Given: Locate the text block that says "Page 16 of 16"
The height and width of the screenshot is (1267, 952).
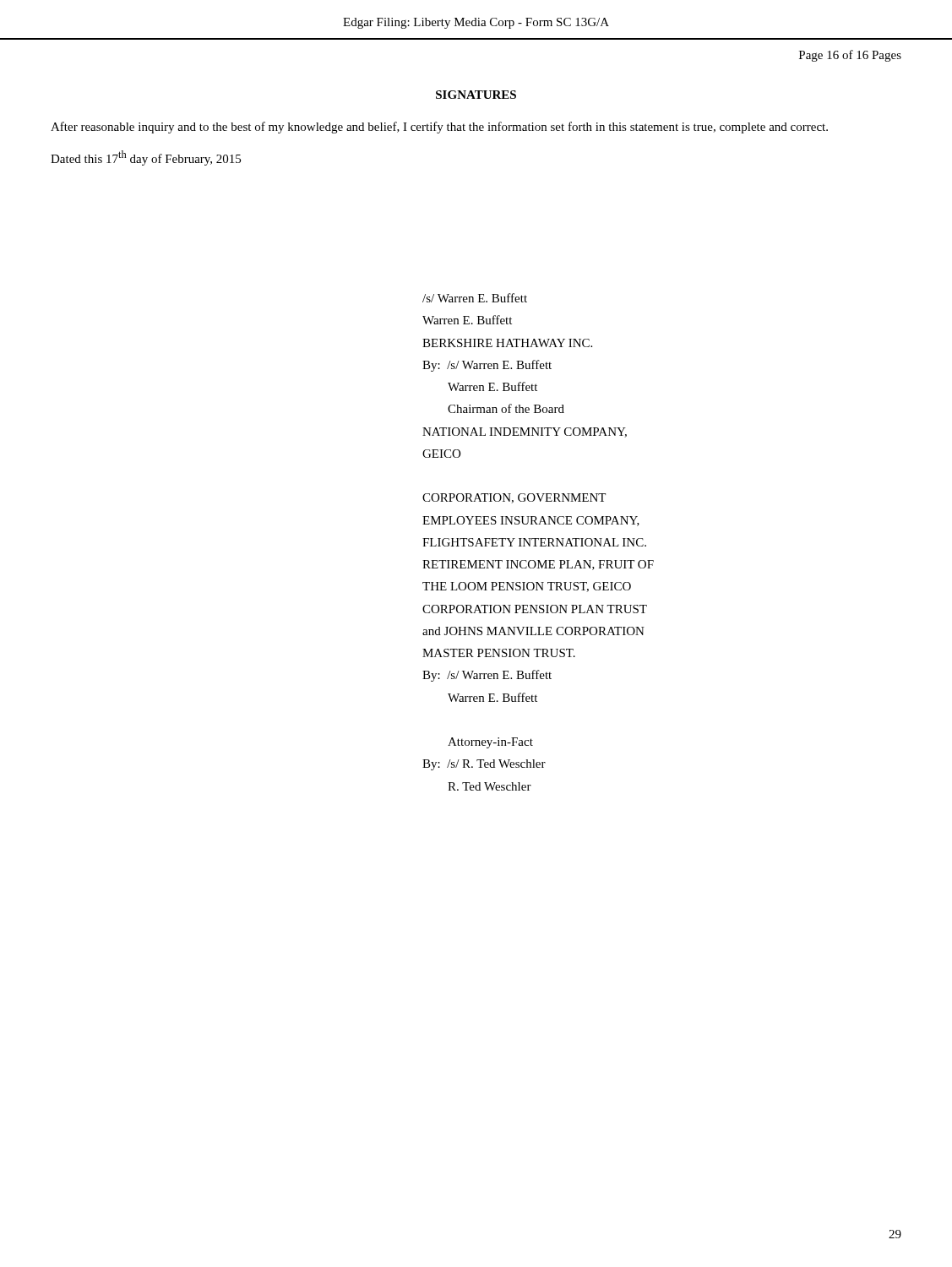Looking at the screenshot, I should pyautogui.click(x=850, y=55).
